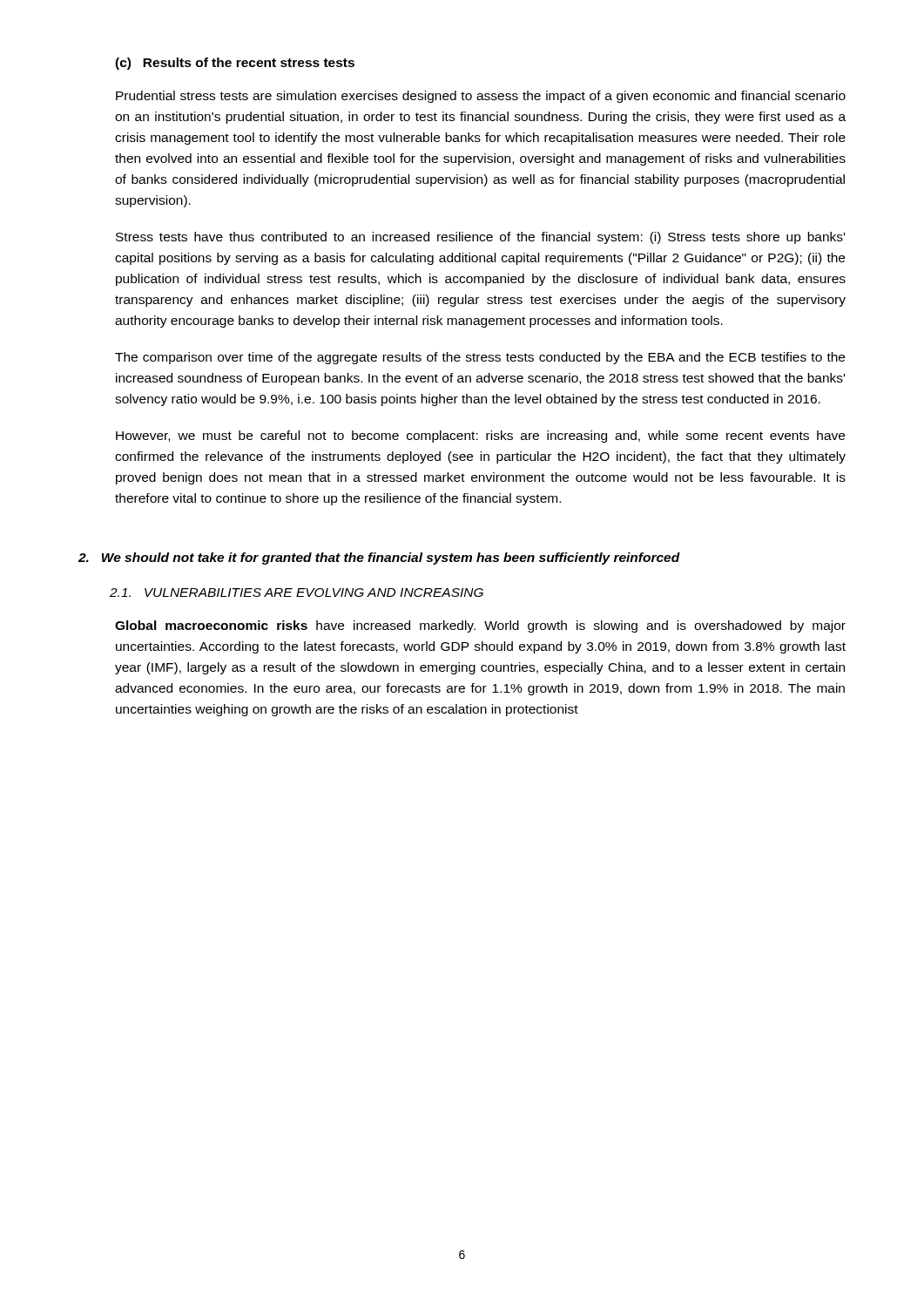Click on the region starting "The comparison over"

[480, 378]
